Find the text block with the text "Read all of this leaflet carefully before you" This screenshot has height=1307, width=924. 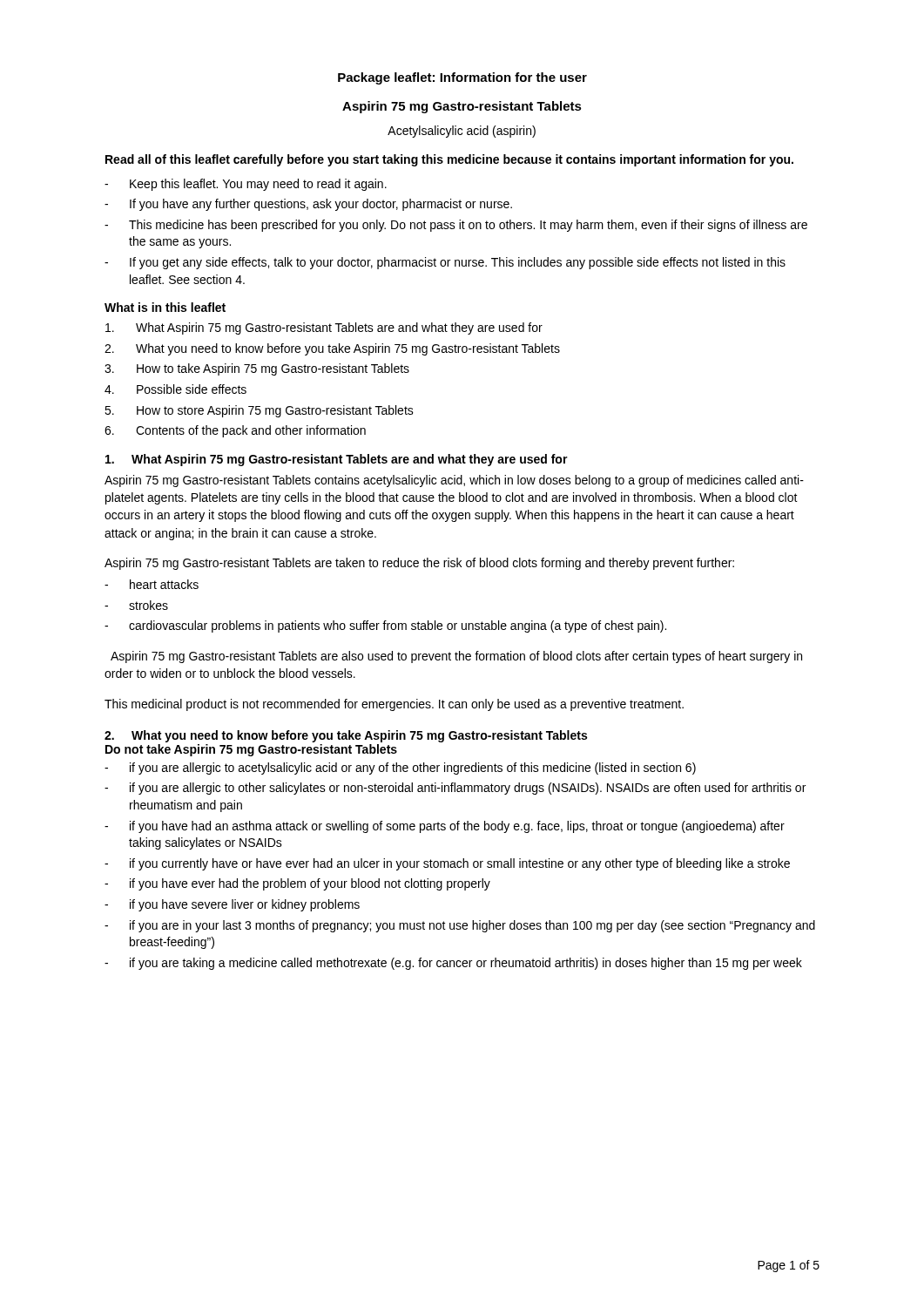449,159
